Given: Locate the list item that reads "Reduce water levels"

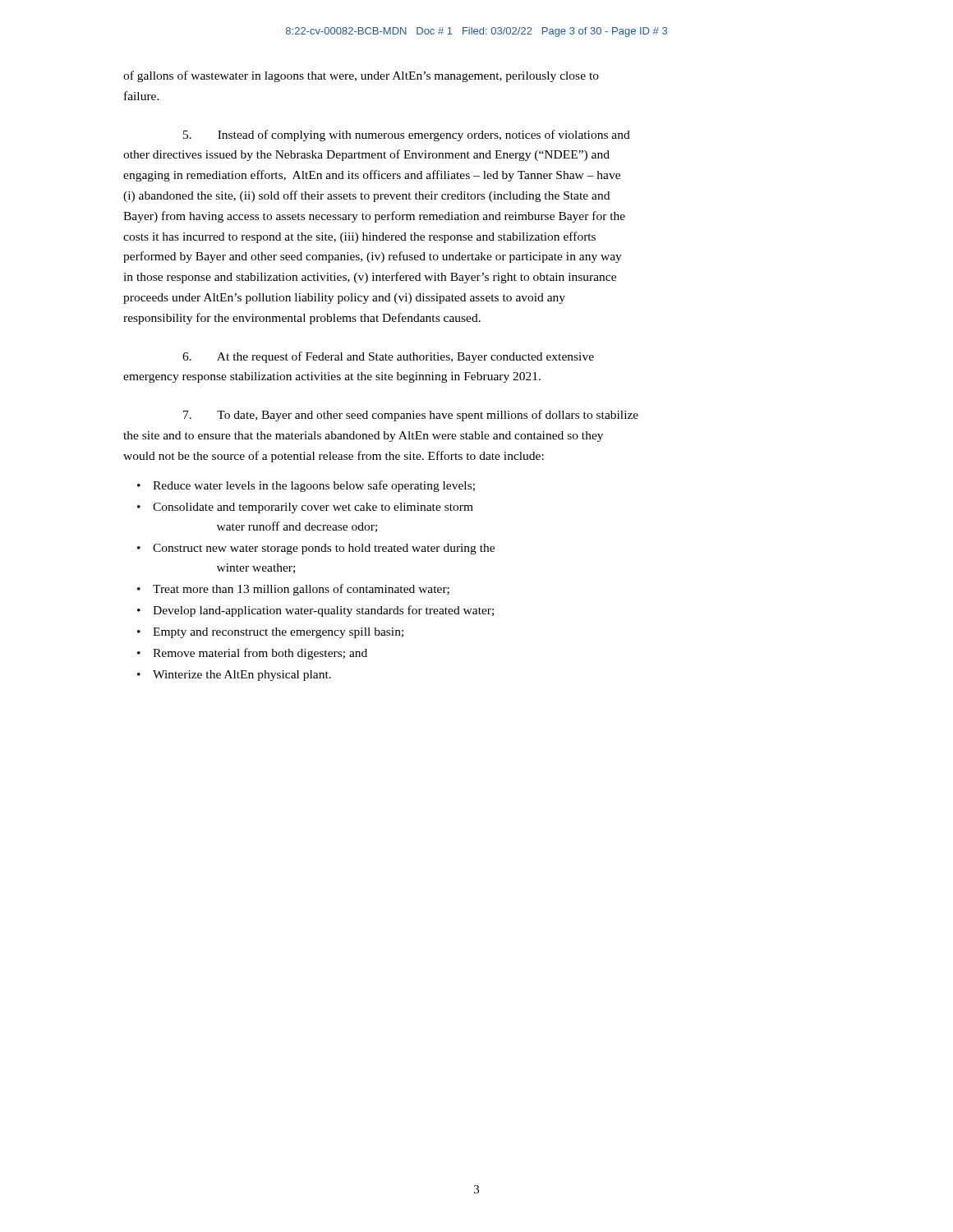Looking at the screenshot, I should [x=314, y=485].
